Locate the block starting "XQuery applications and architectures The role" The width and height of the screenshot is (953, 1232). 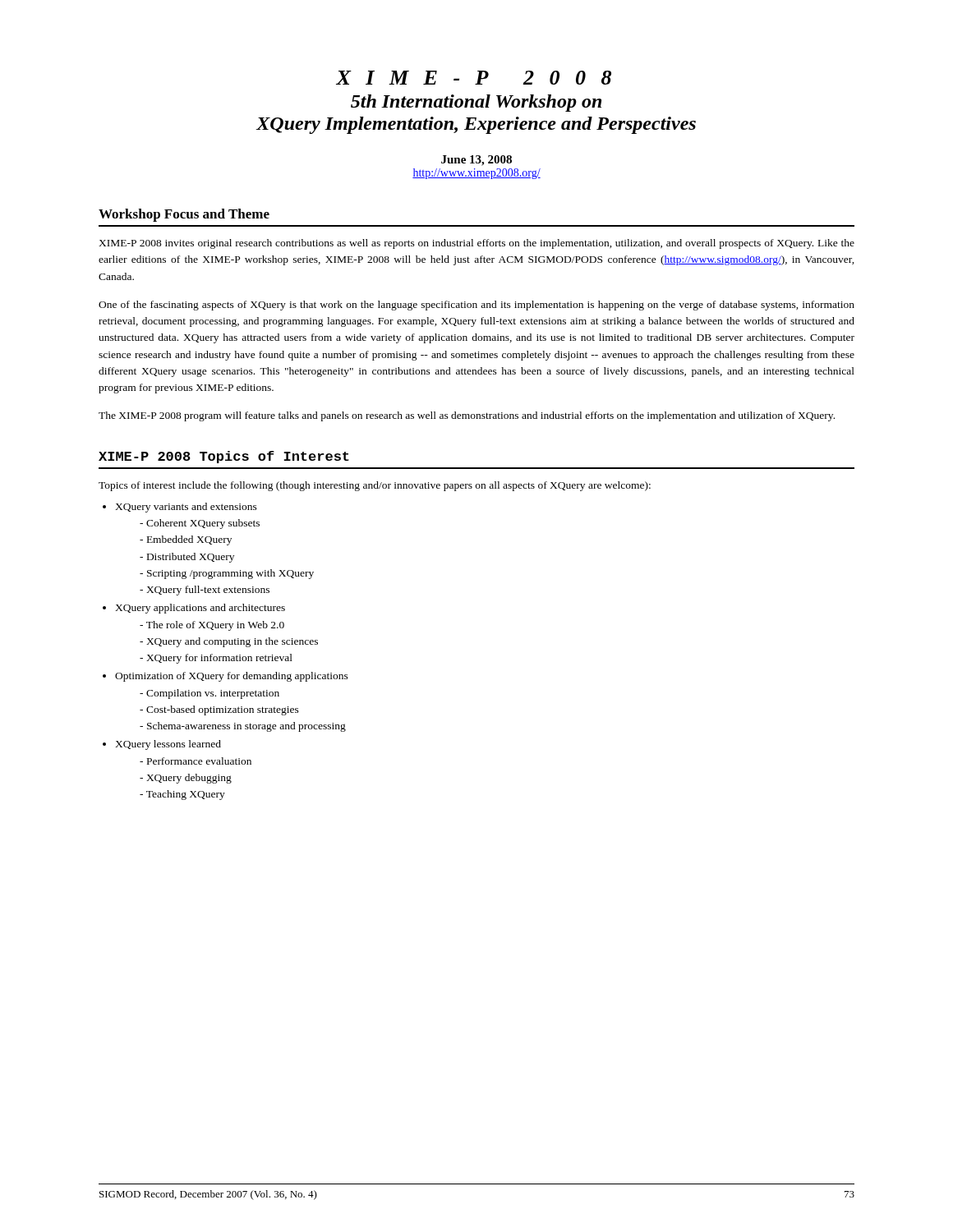[200, 609]
